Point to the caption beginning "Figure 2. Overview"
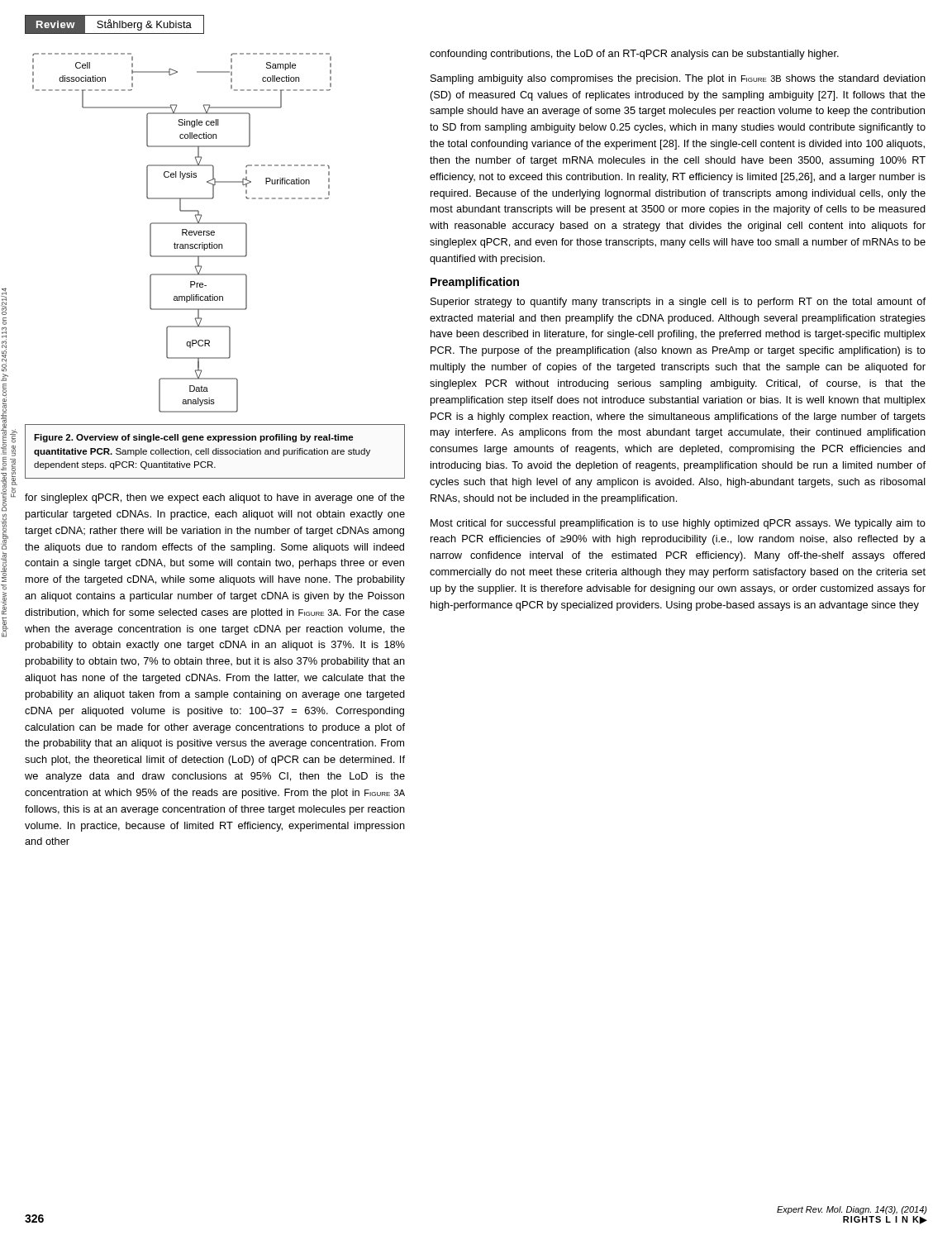 tap(202, 451)
